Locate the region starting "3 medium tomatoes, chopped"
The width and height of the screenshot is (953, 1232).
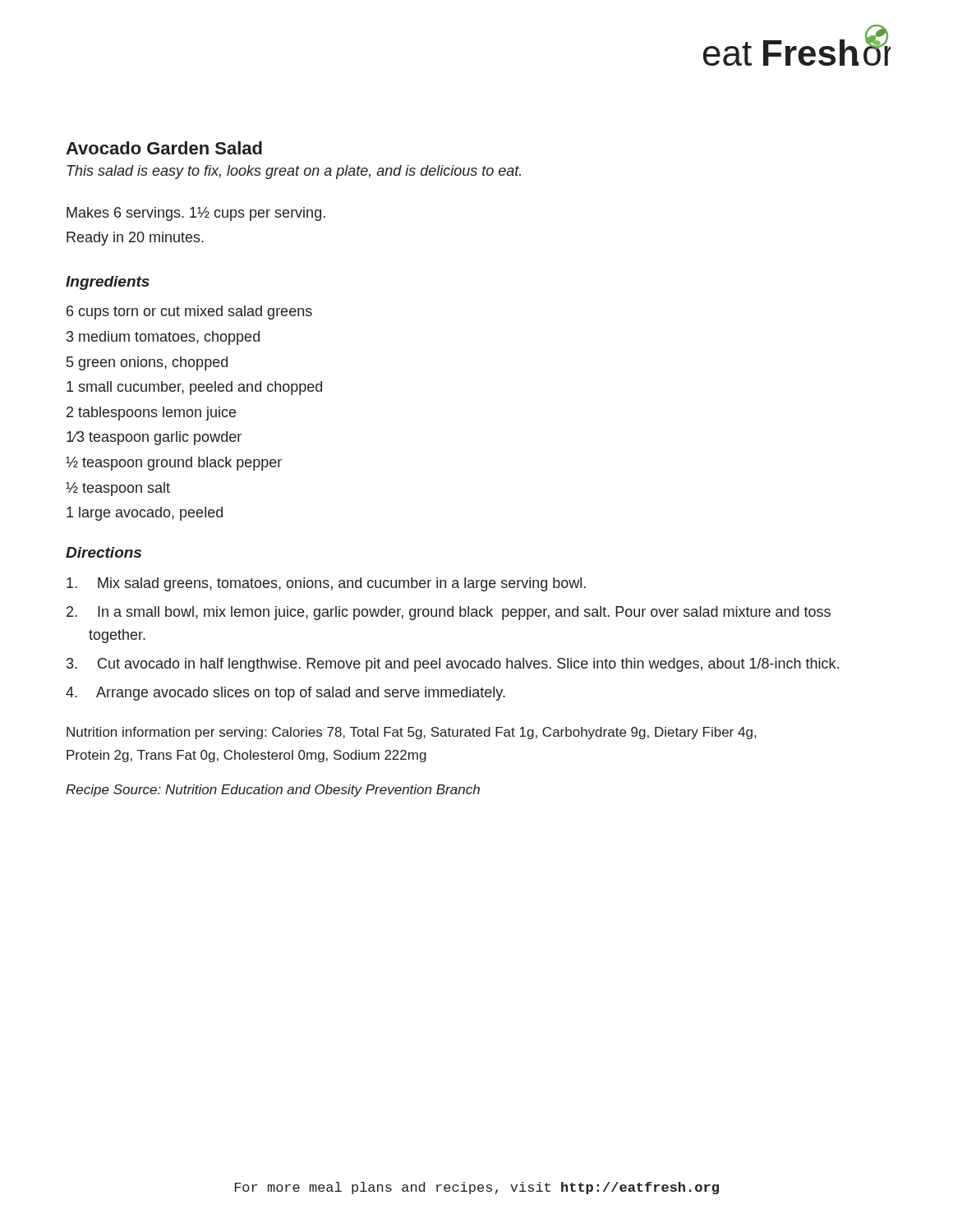[x=163, y=337]
